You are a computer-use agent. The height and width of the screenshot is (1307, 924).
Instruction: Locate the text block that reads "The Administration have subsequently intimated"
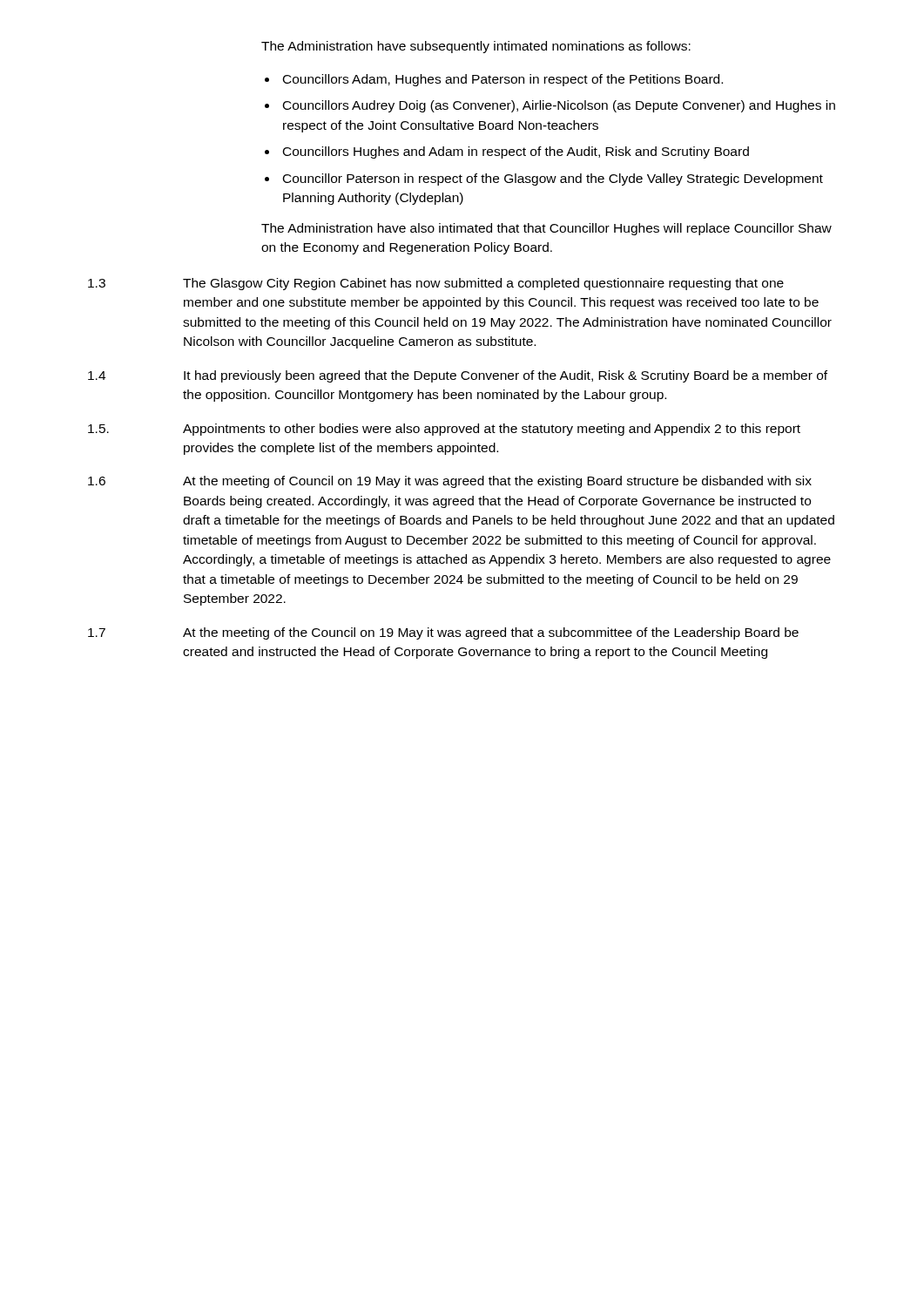click(x=476, y=46)
